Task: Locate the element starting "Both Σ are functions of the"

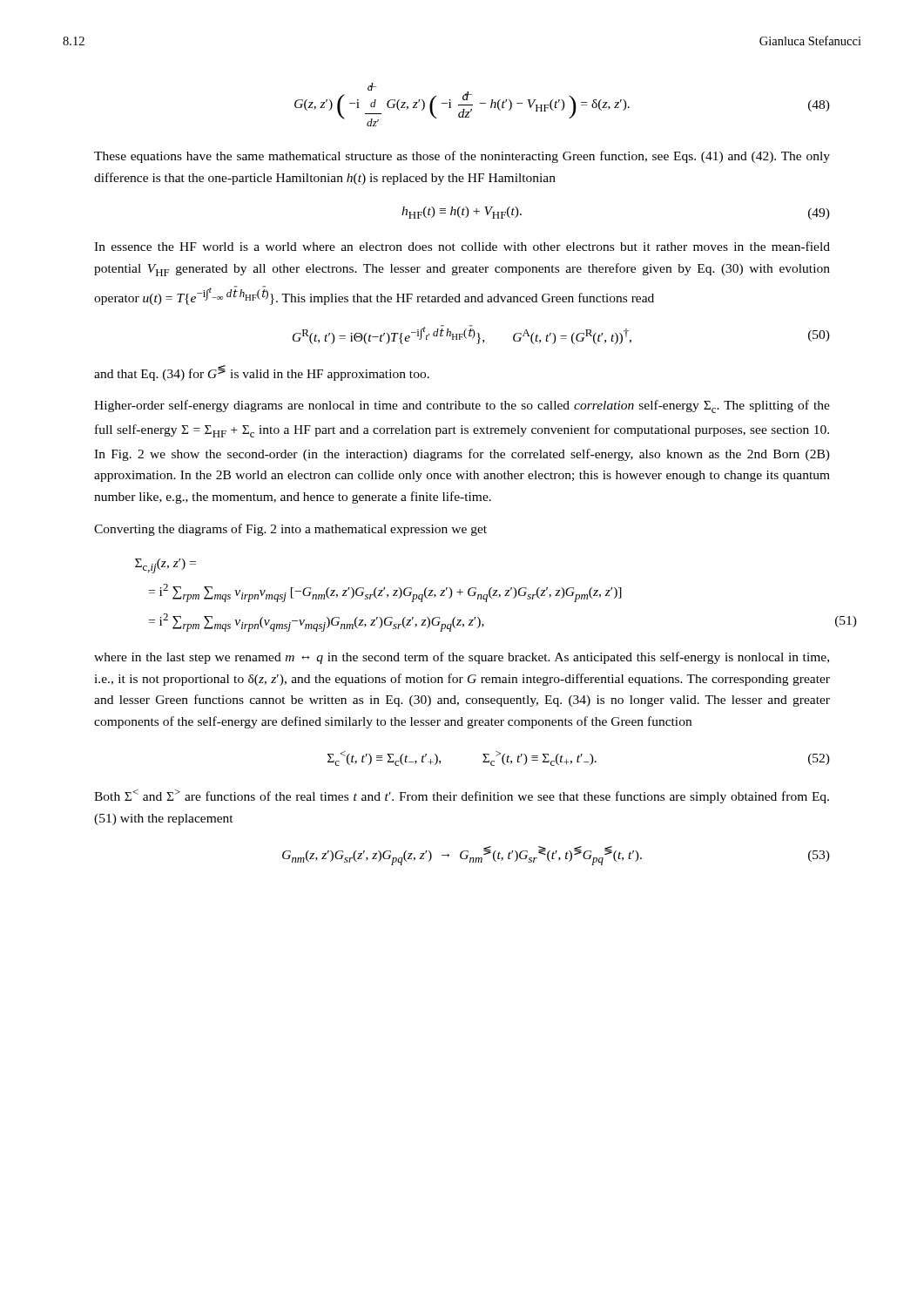Action: point(462,805)
